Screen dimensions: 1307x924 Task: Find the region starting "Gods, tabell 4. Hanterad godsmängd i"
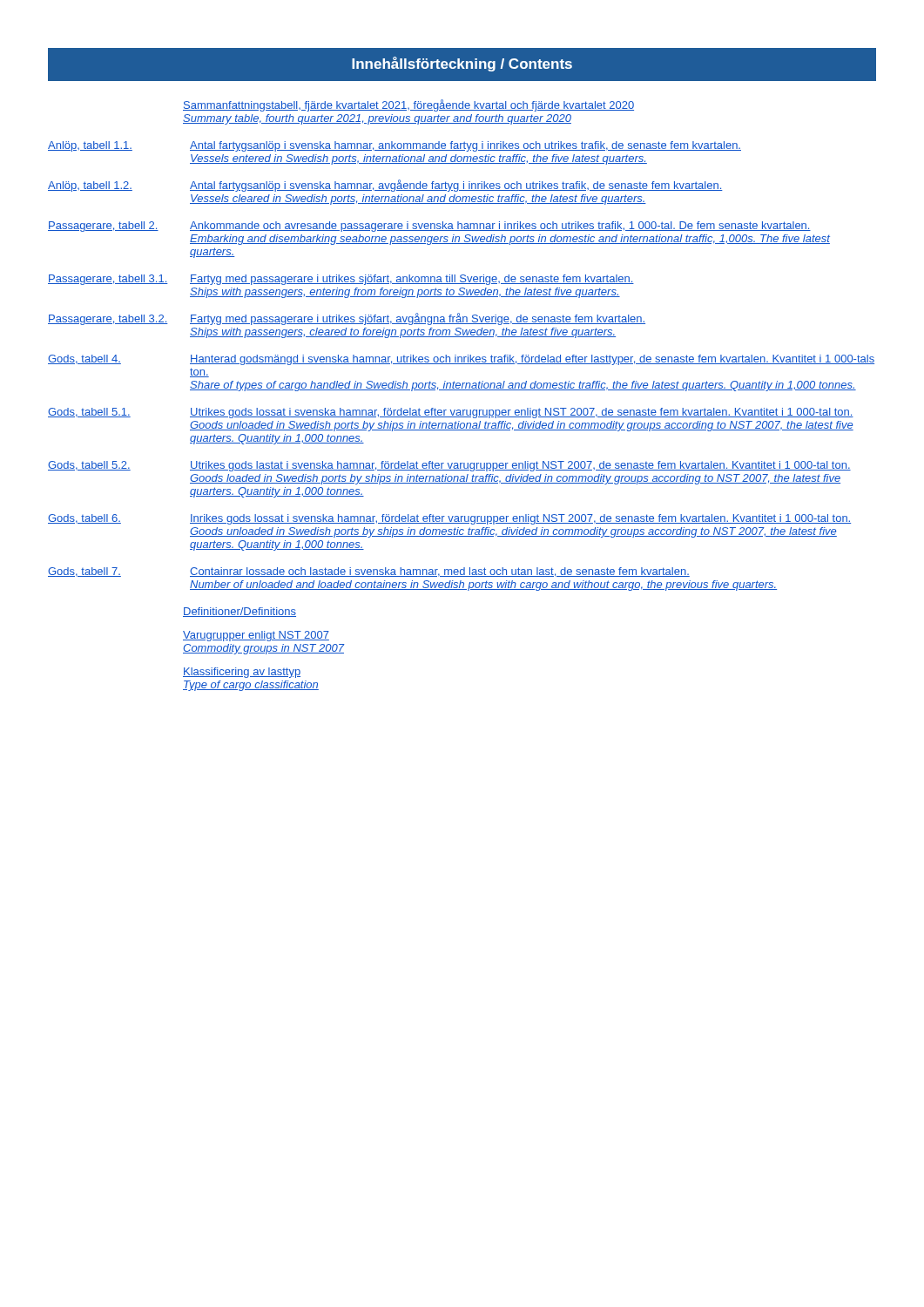(x=462, y=372)
